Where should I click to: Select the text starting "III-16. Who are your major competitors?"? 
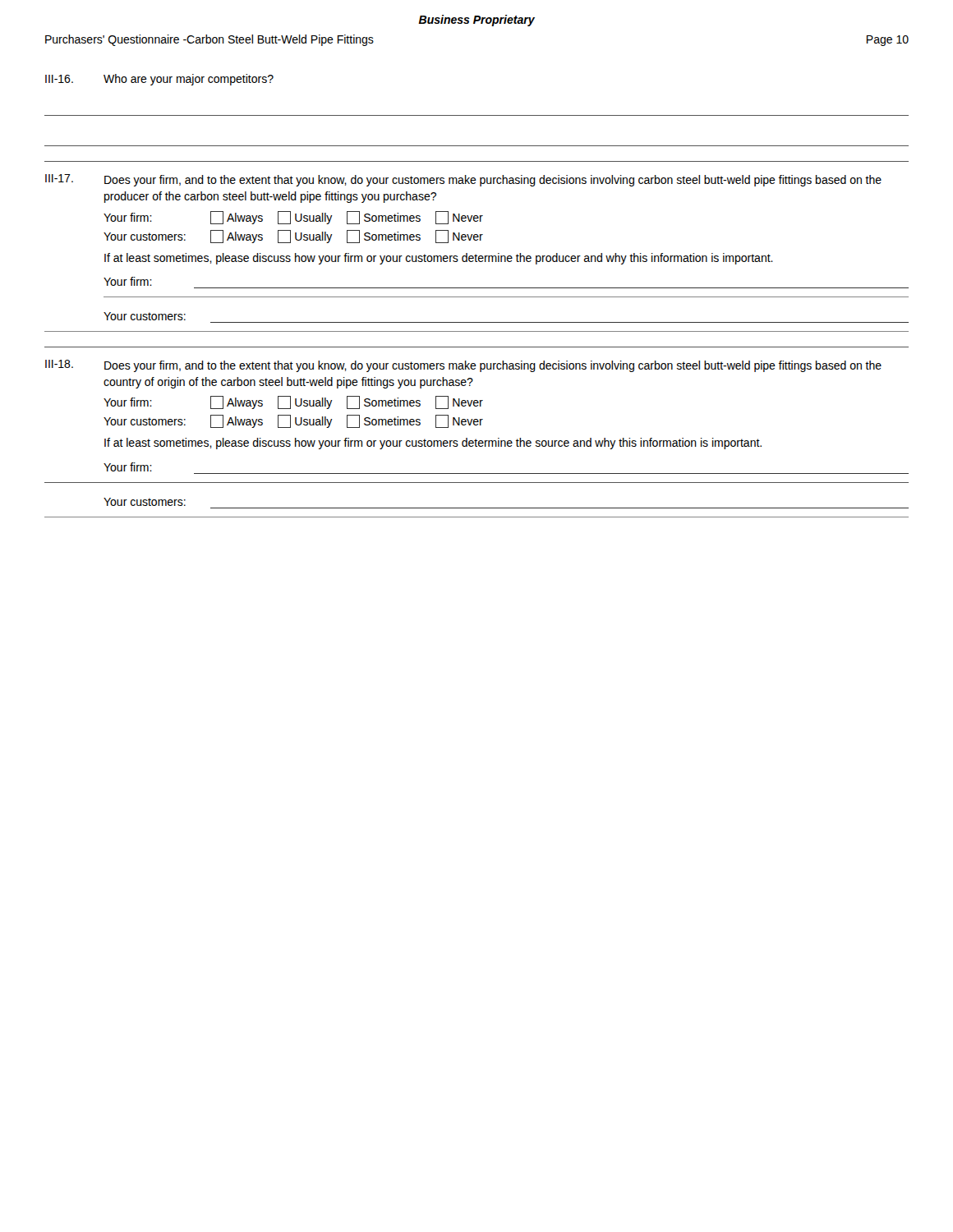476,109
